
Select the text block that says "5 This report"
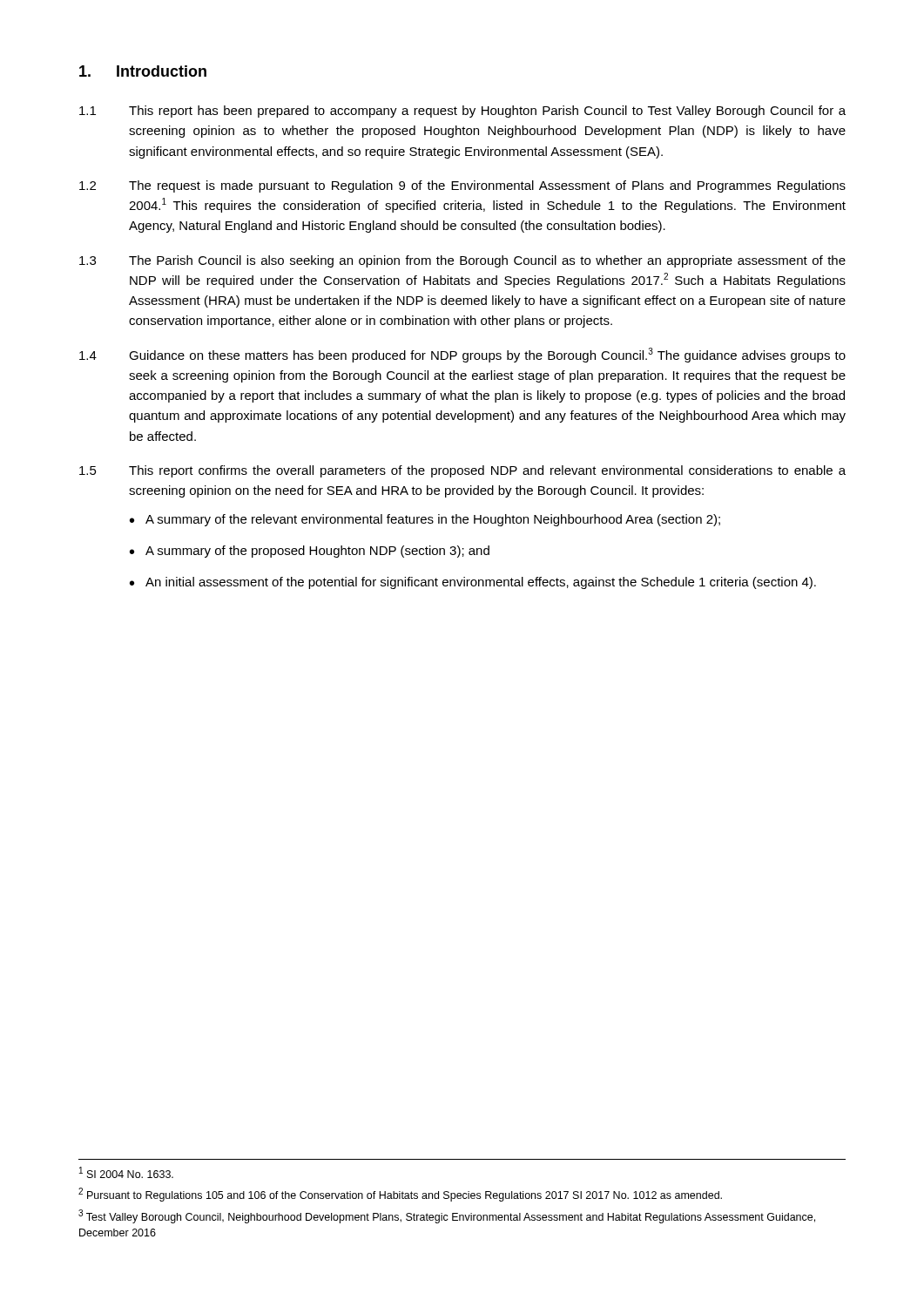click(462, 531)
